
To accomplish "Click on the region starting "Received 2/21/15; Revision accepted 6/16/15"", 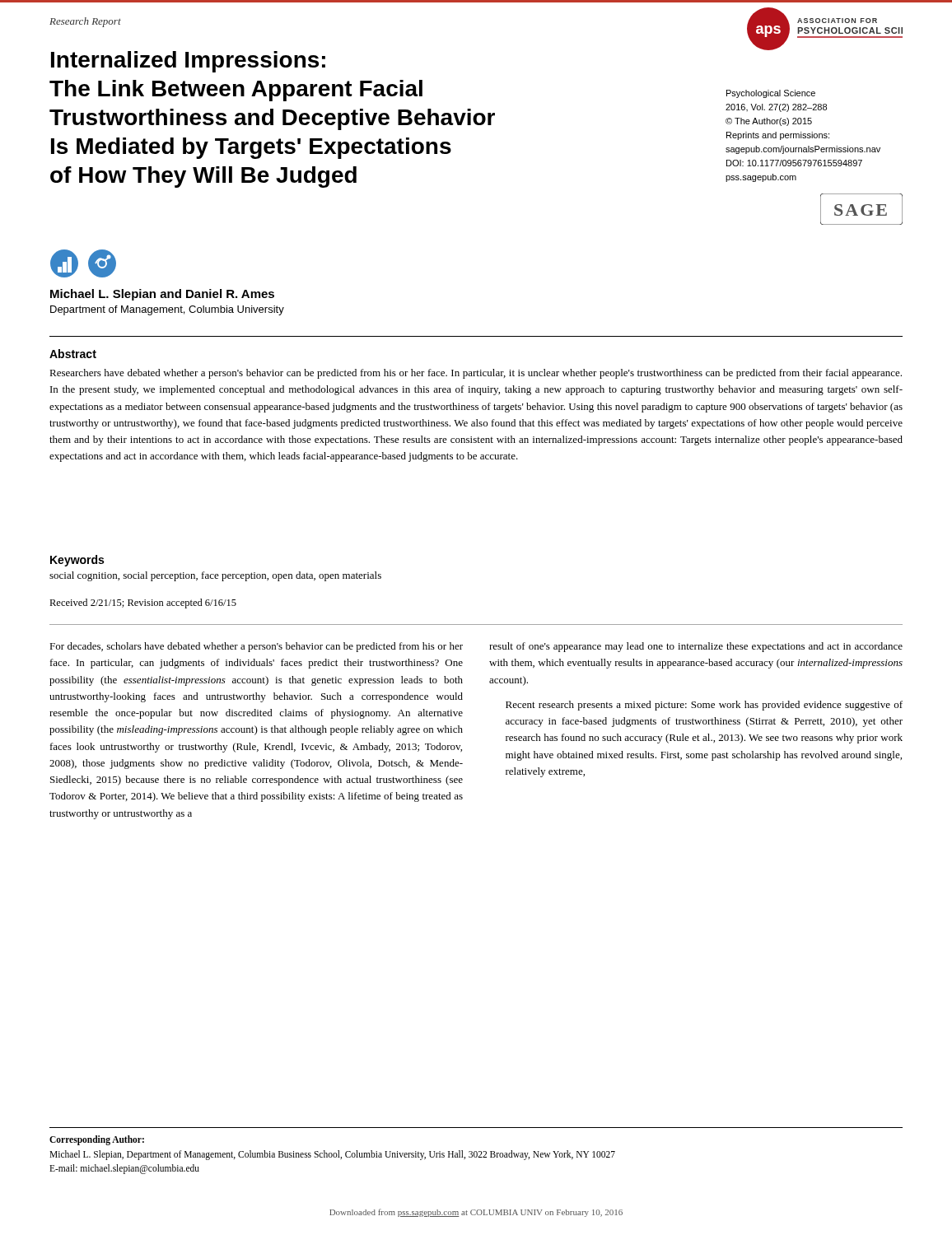I will 143,603.
